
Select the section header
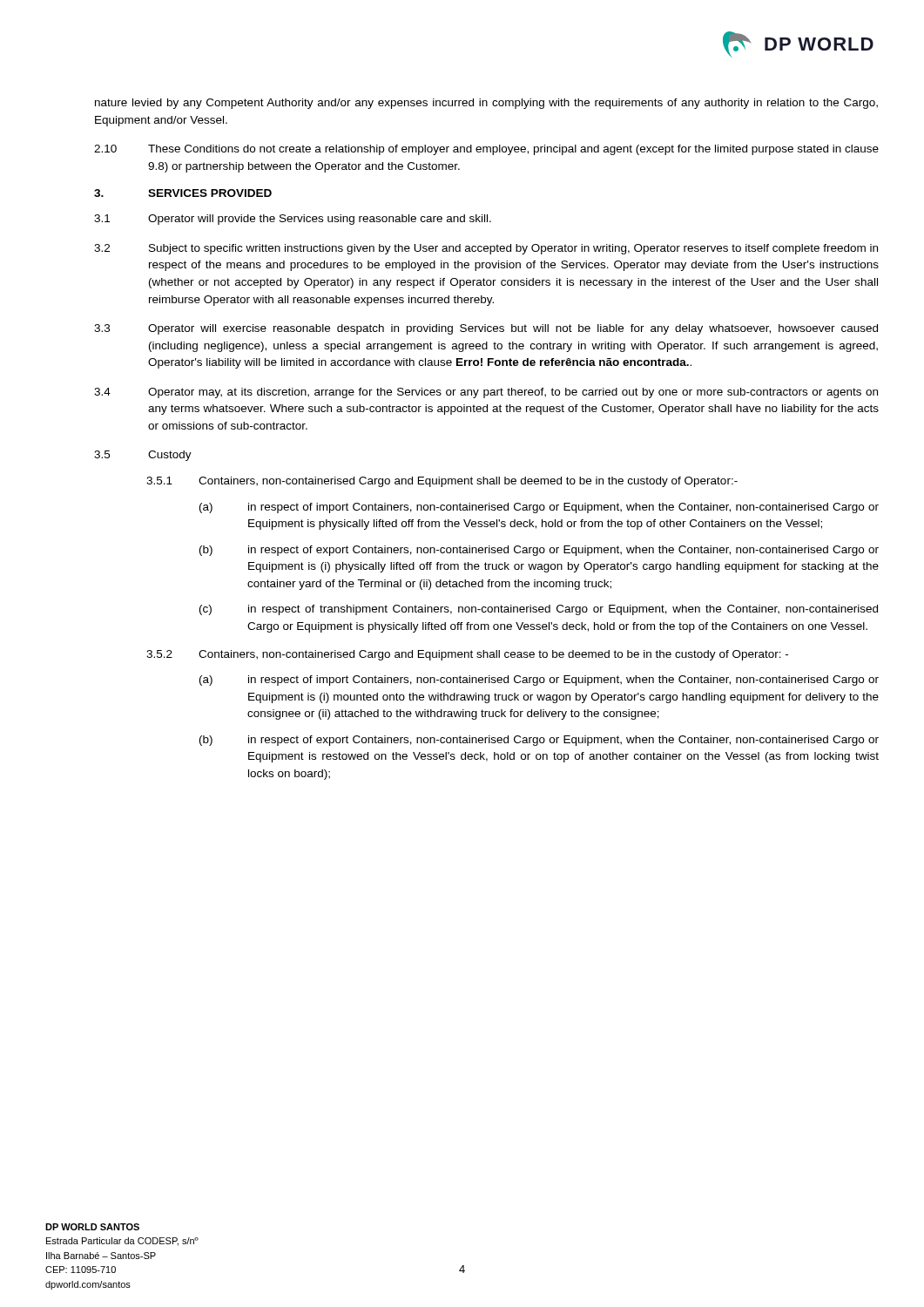183,193
